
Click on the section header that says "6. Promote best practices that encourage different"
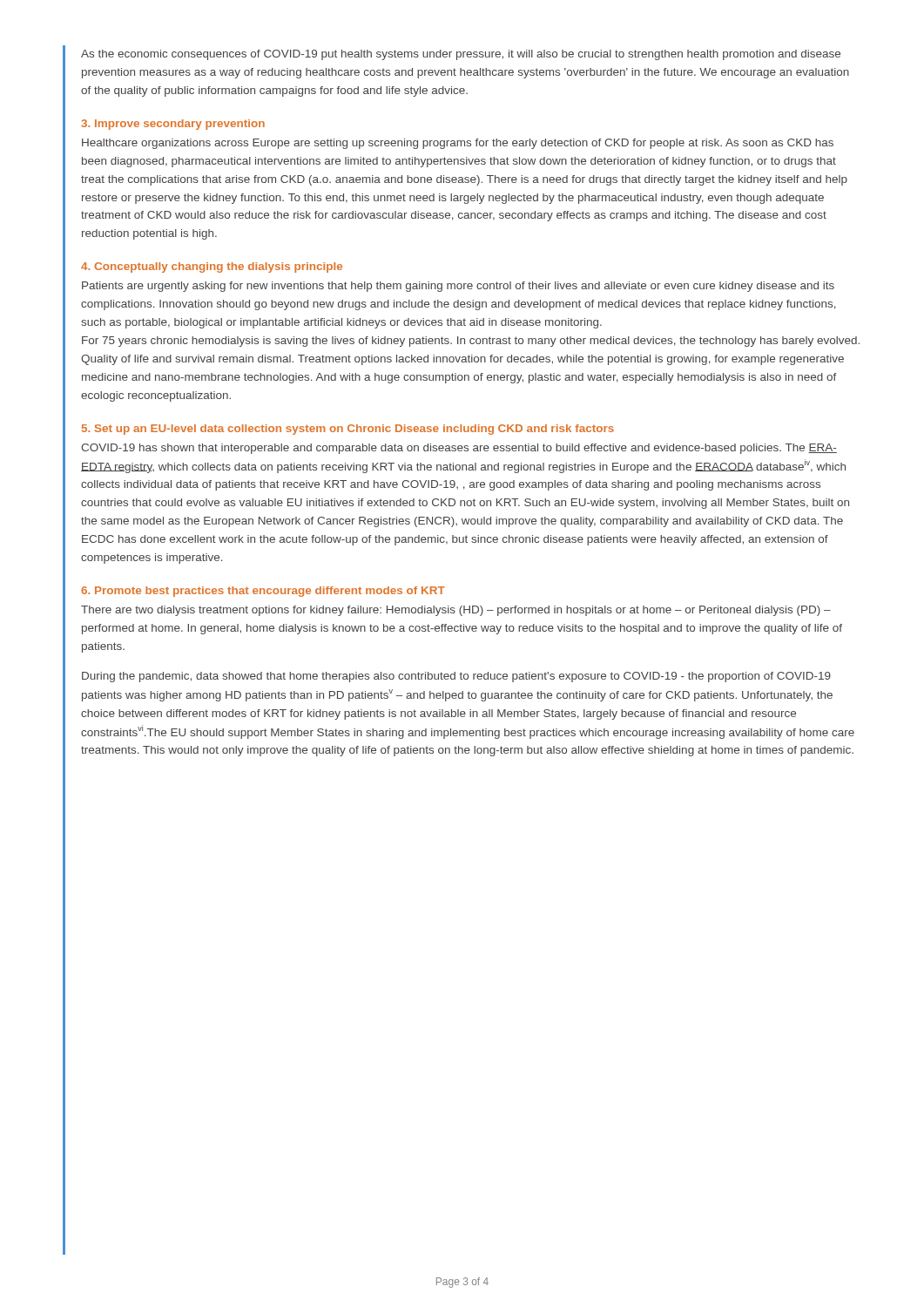coord(263,590)
